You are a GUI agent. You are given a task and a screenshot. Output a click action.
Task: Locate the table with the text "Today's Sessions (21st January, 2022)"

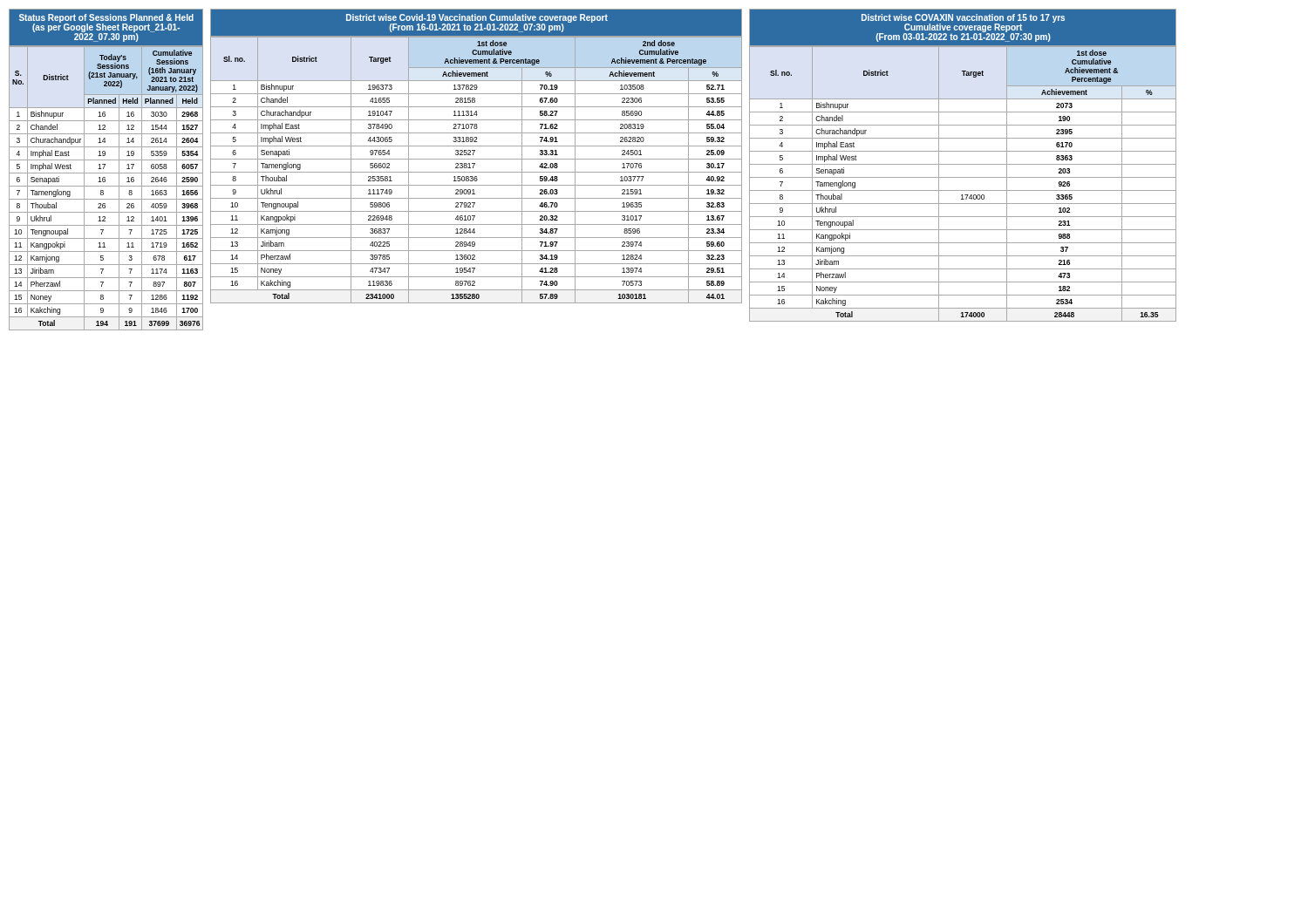[x=106, y=170]
